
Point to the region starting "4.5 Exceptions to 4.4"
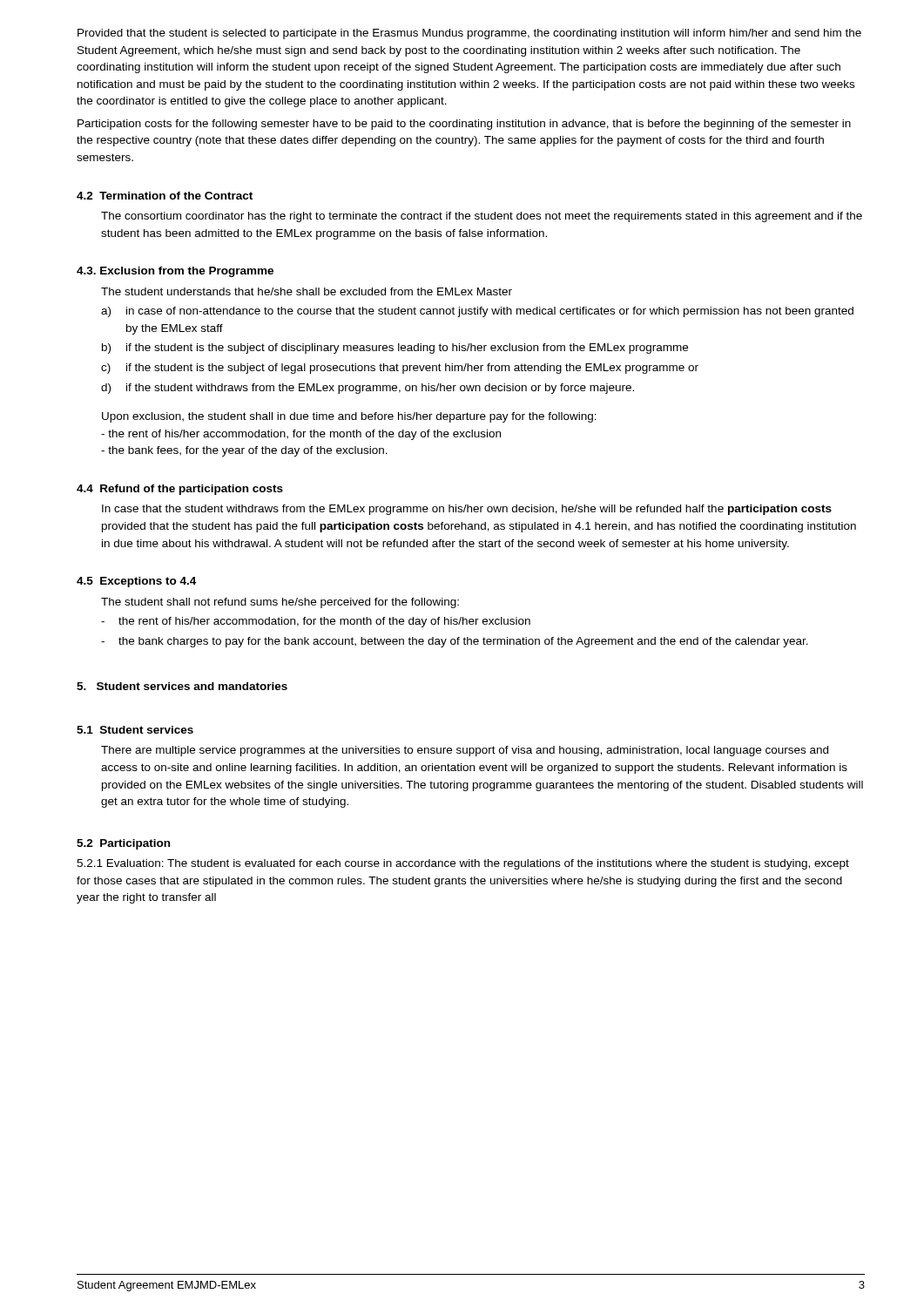[x=136, y=581]
